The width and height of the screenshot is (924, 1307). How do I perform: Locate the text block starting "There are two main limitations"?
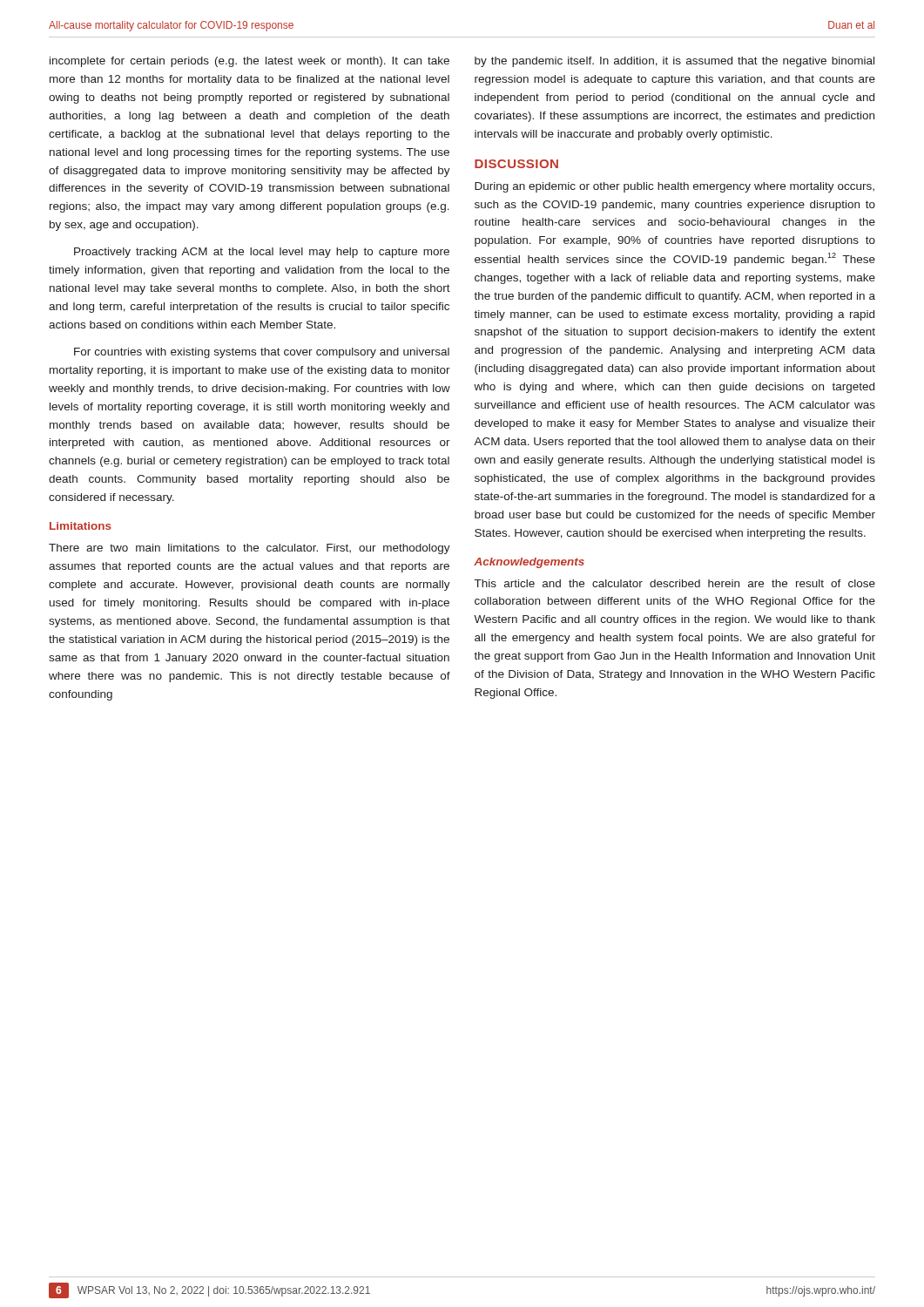click(249, 622)
